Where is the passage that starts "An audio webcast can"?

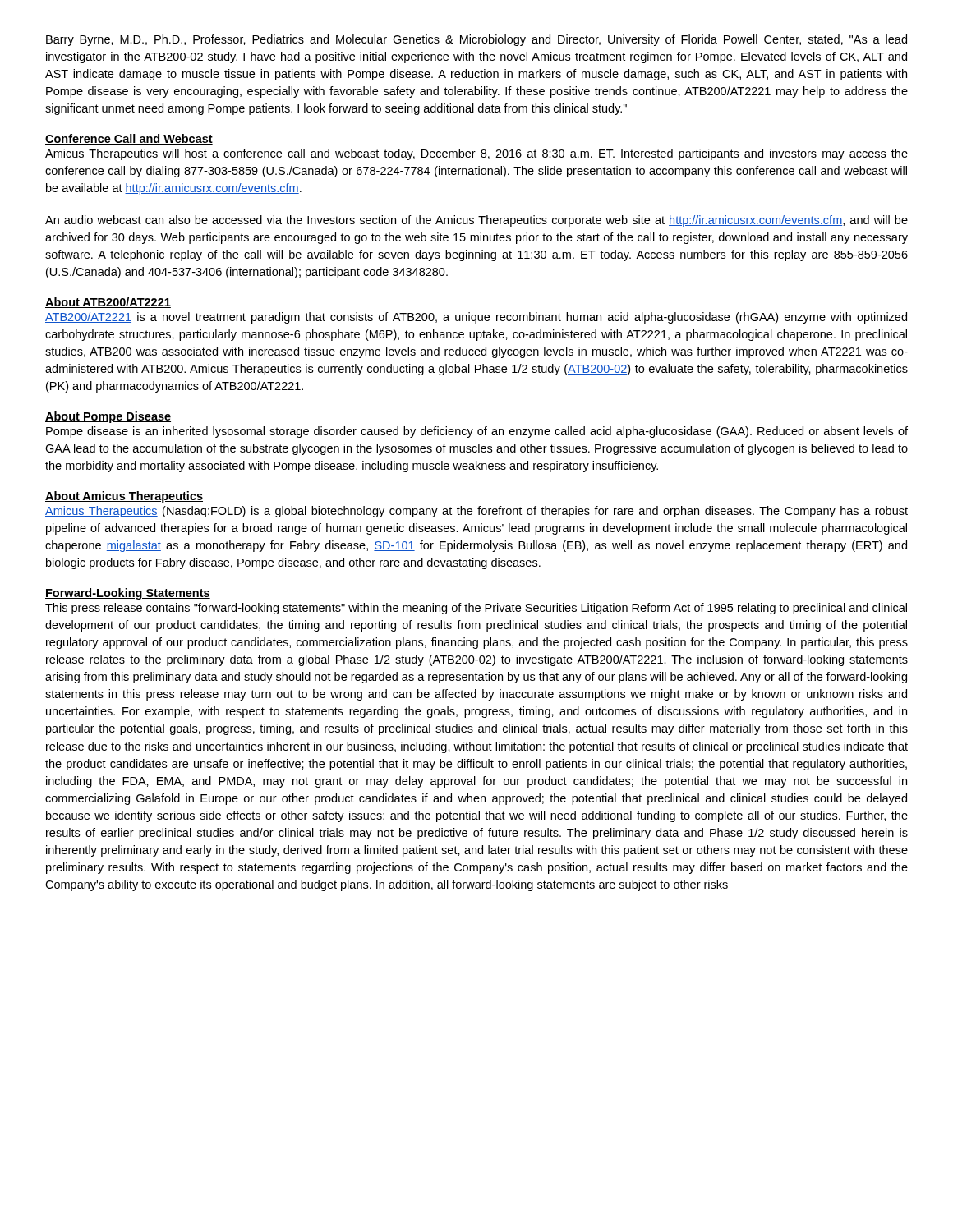(476, 247)
